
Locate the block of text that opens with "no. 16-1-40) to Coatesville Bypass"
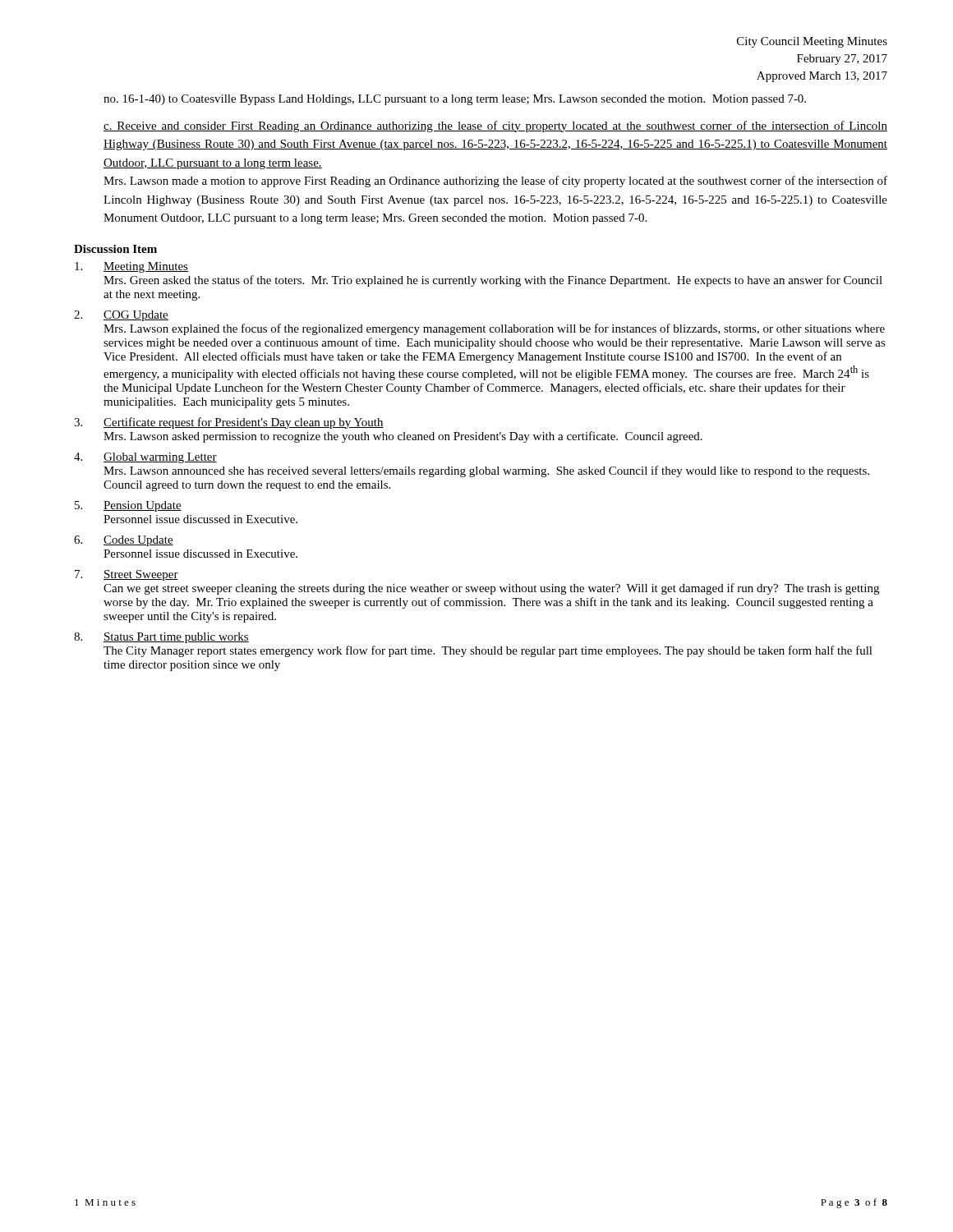[x=495, y=99]
